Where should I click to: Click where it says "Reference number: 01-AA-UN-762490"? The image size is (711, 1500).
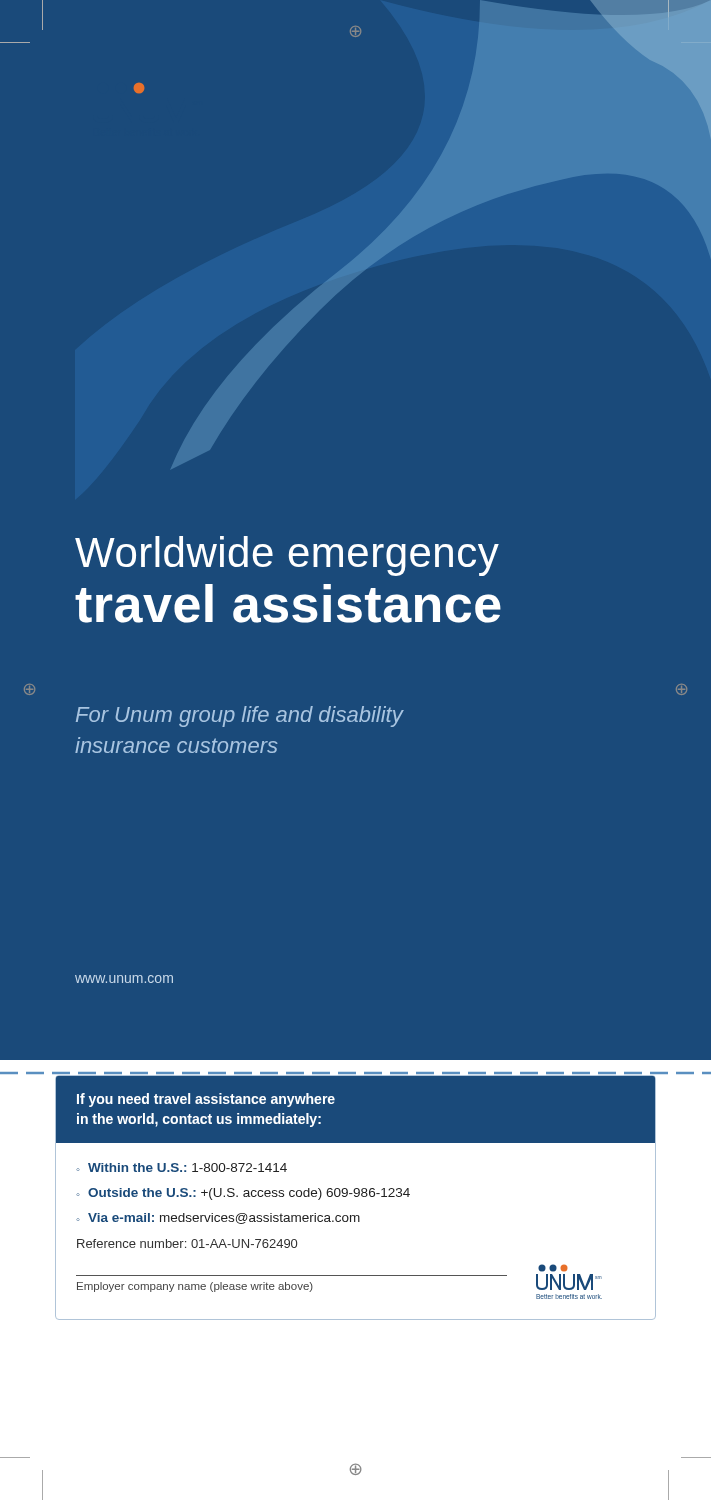tap(187, 1243)
